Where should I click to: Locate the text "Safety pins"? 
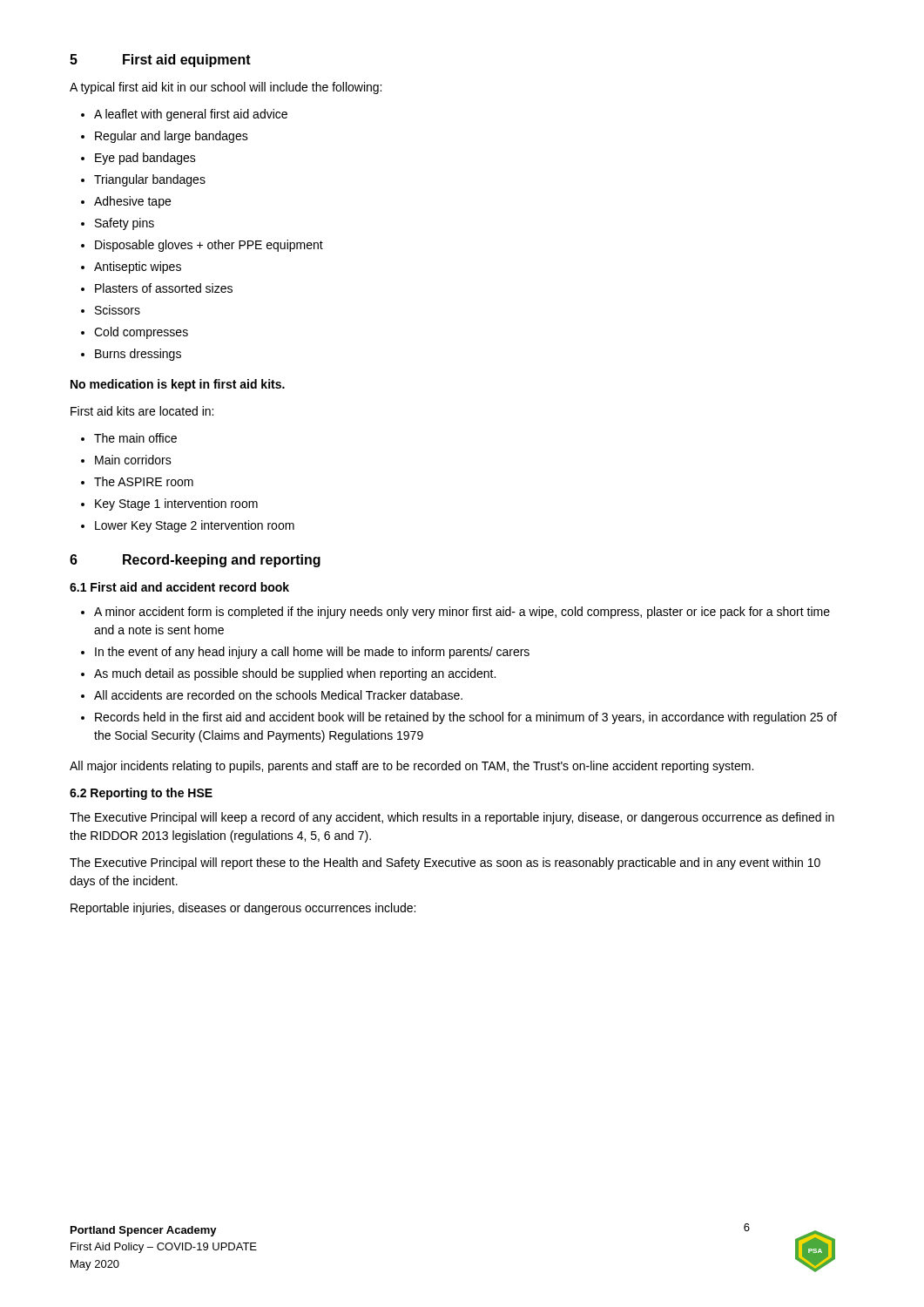point(124,223)
